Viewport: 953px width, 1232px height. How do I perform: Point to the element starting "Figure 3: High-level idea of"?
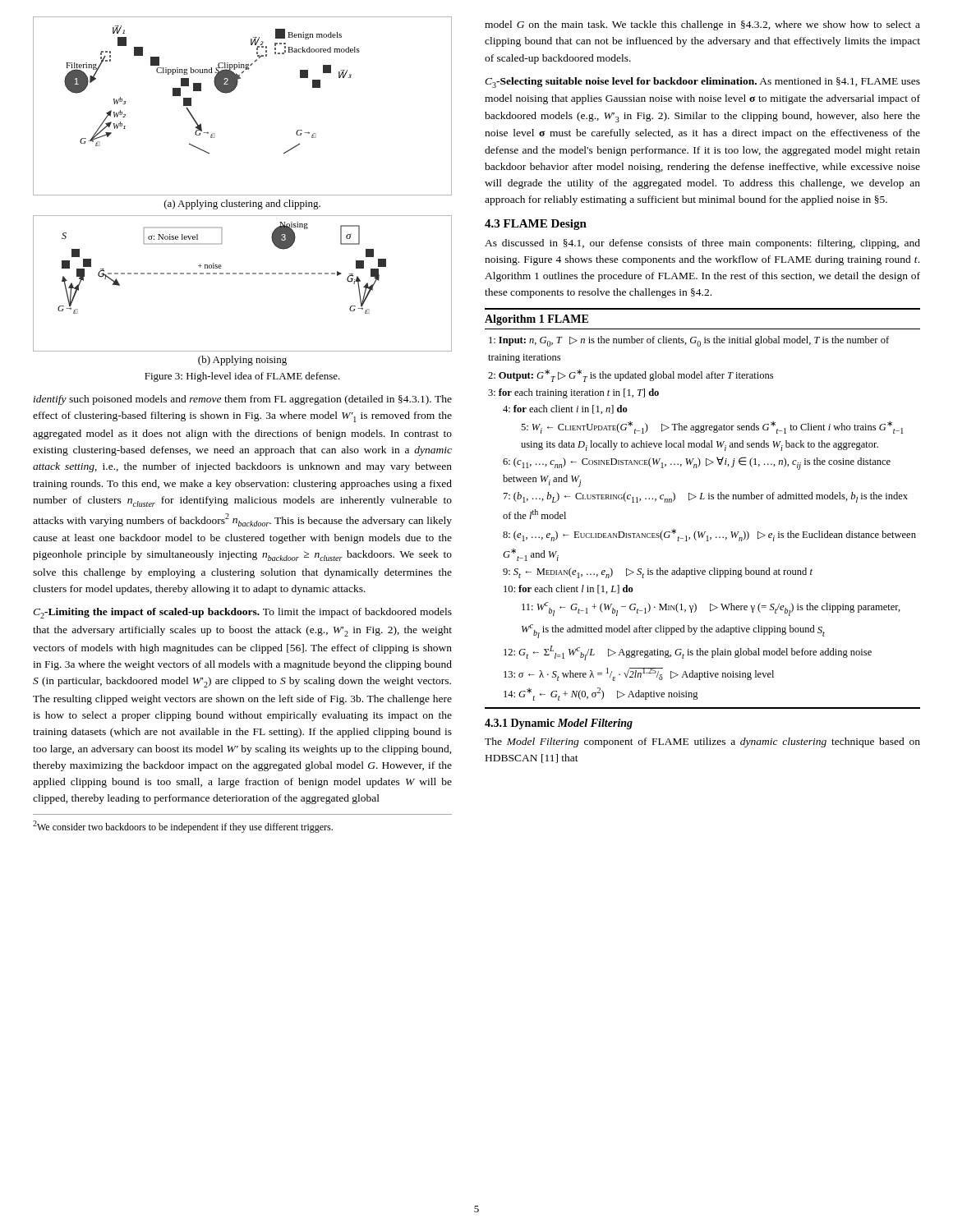tap(242, 376)
